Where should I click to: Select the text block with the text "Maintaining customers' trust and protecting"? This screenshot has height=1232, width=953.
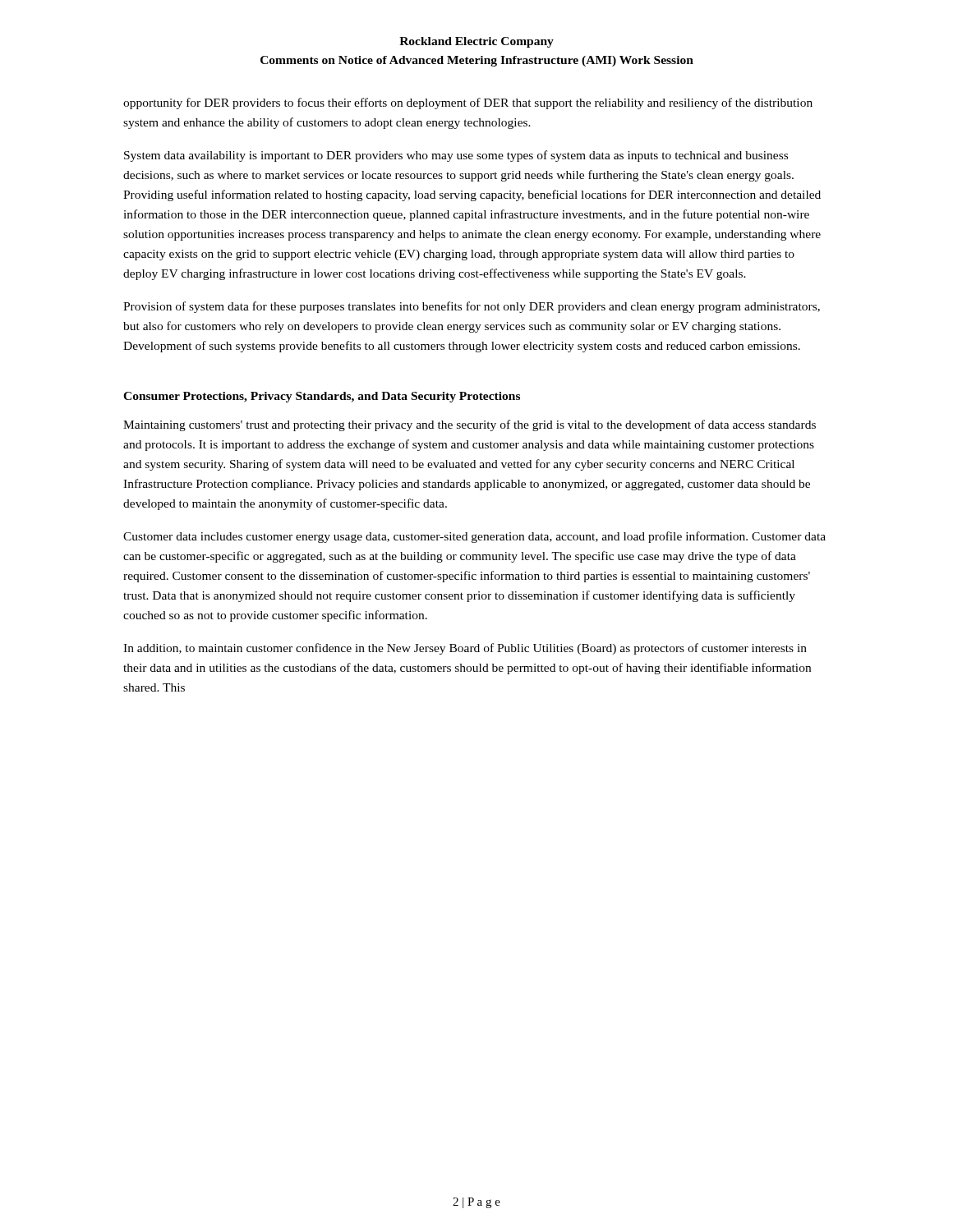pos(476,464)
